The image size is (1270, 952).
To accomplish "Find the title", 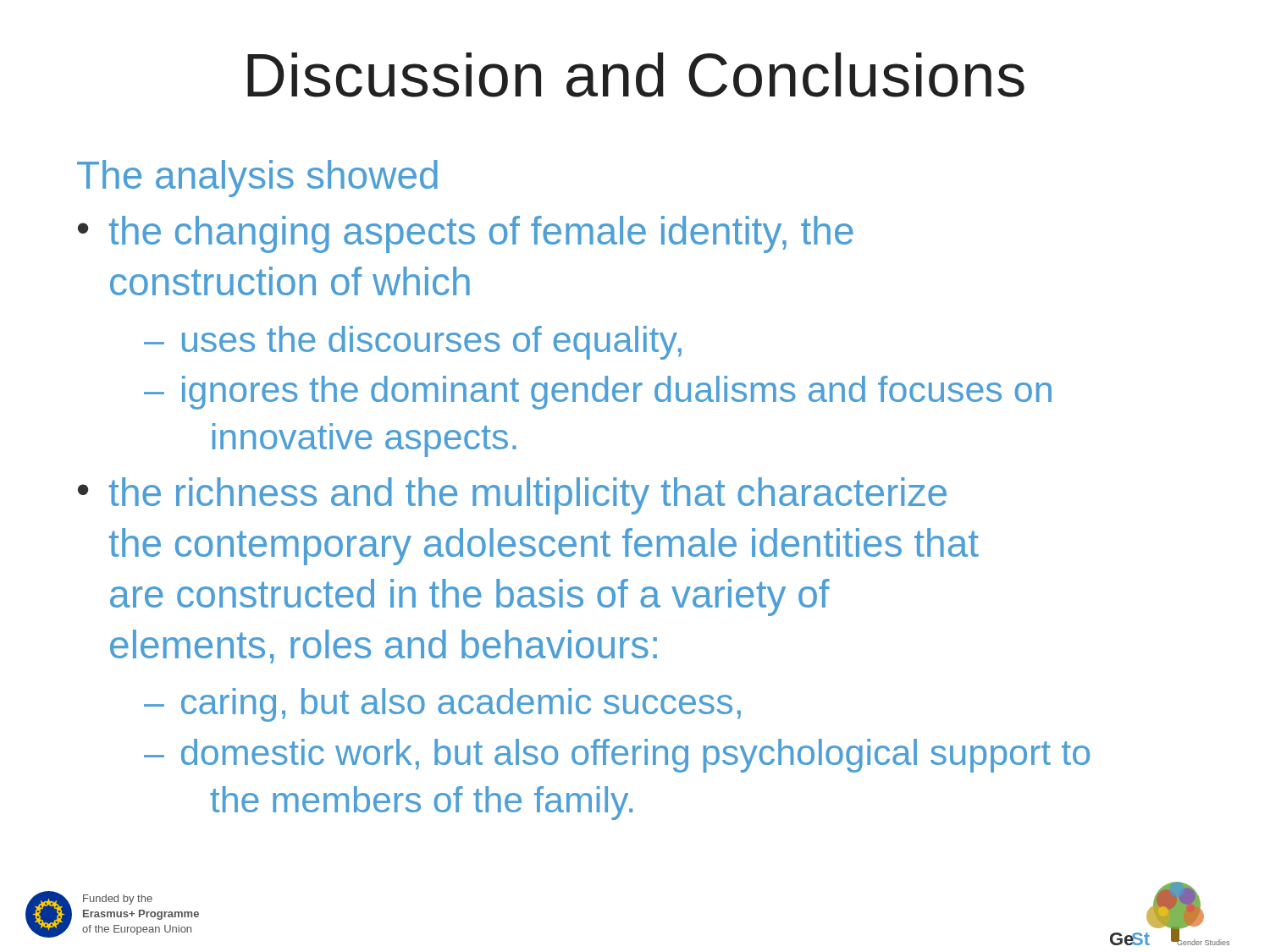I will (x=635, y=75).
